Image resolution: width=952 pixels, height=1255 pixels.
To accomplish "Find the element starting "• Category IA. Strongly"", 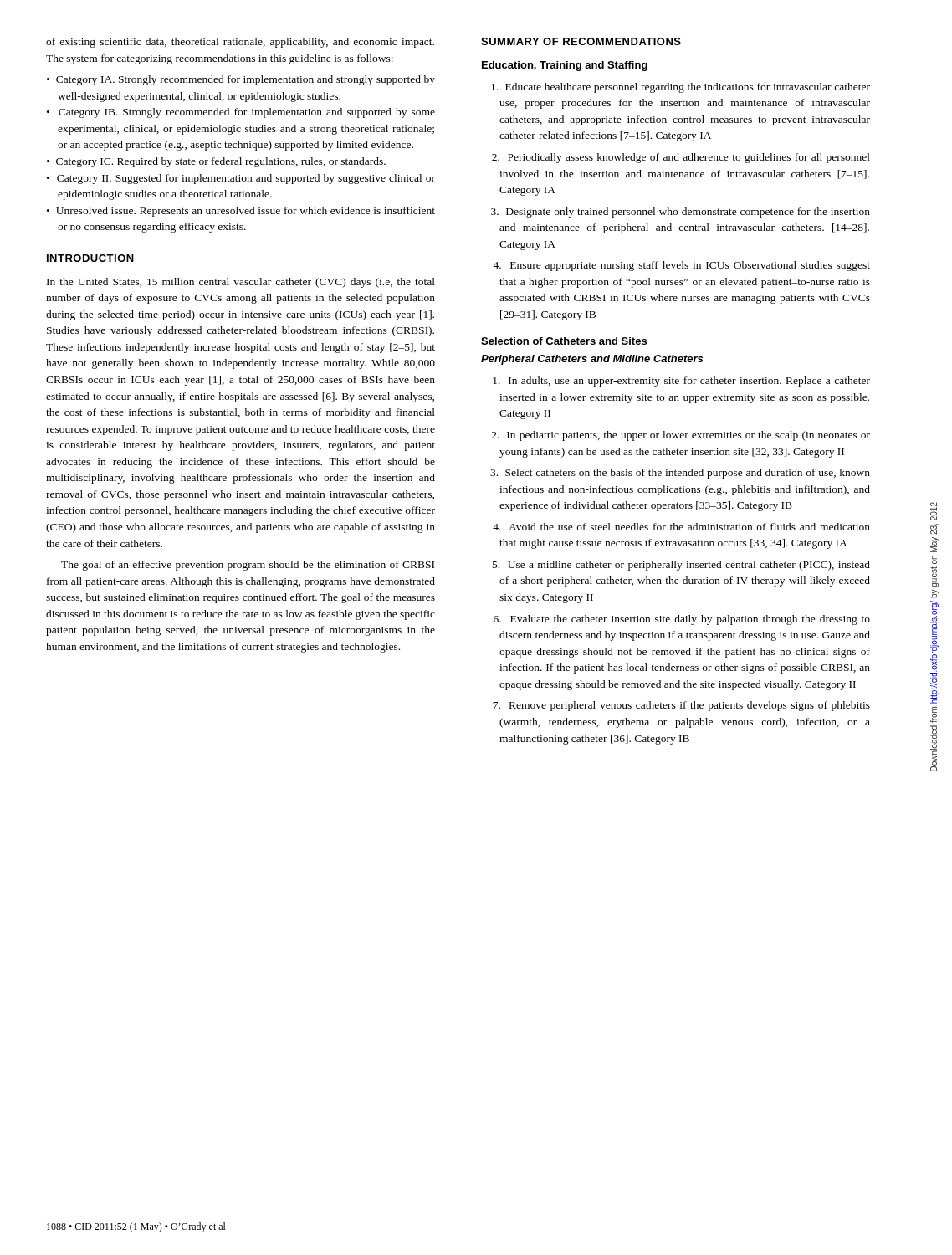I will (x=240, y=88).
